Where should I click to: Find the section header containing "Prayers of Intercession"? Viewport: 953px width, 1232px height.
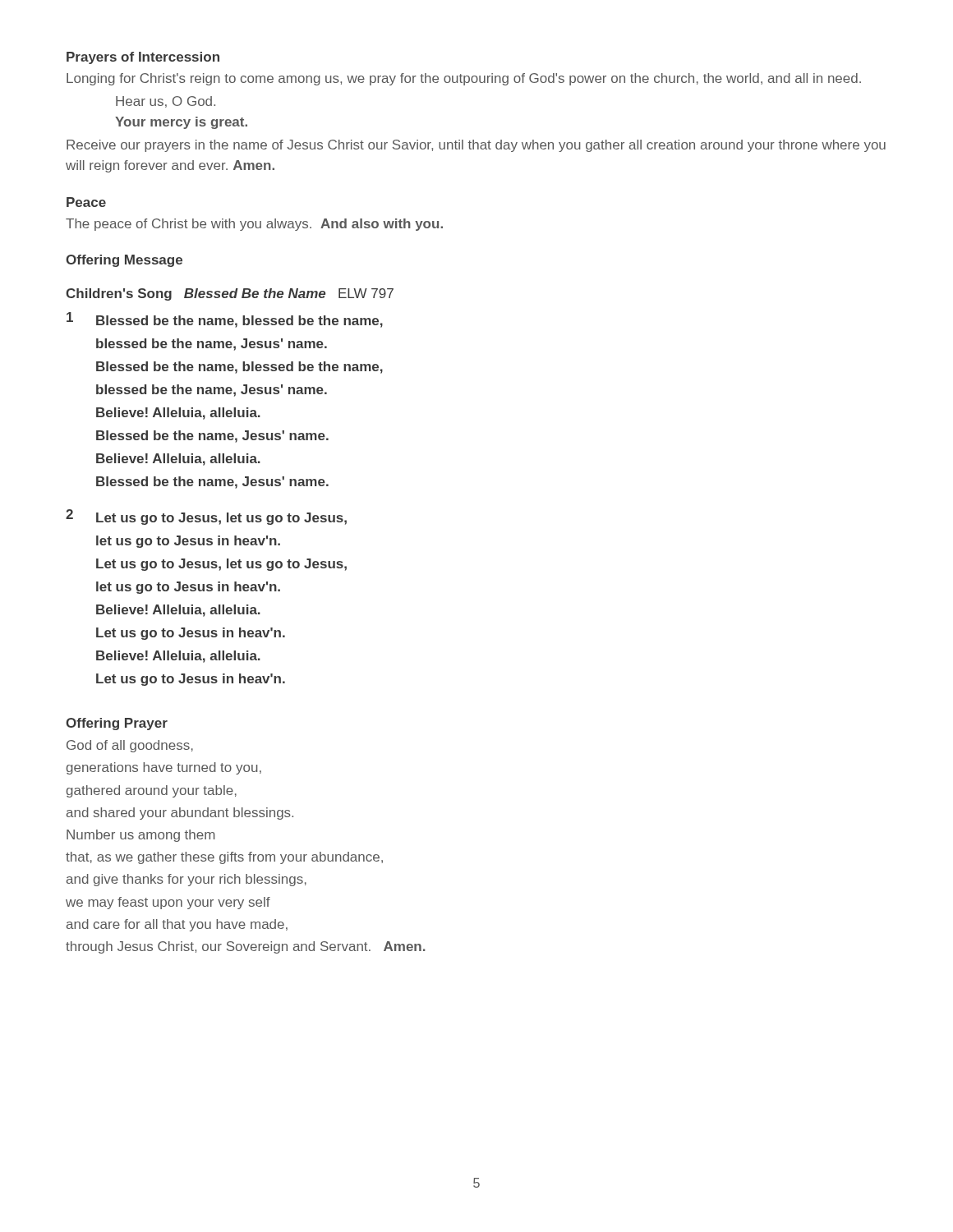143,57
